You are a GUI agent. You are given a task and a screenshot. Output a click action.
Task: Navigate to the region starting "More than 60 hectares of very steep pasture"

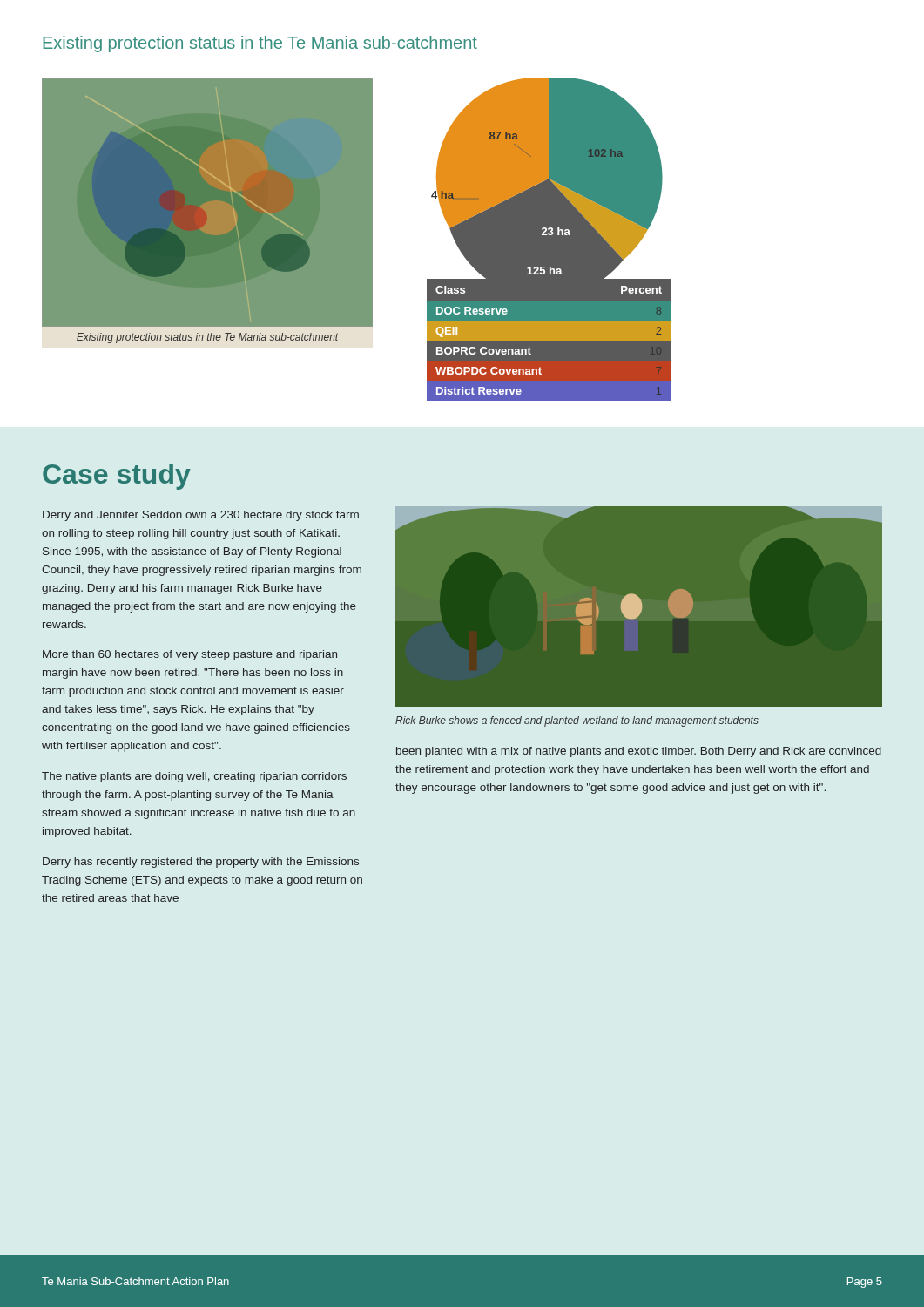pyautogui.click(x=203, y=701)
